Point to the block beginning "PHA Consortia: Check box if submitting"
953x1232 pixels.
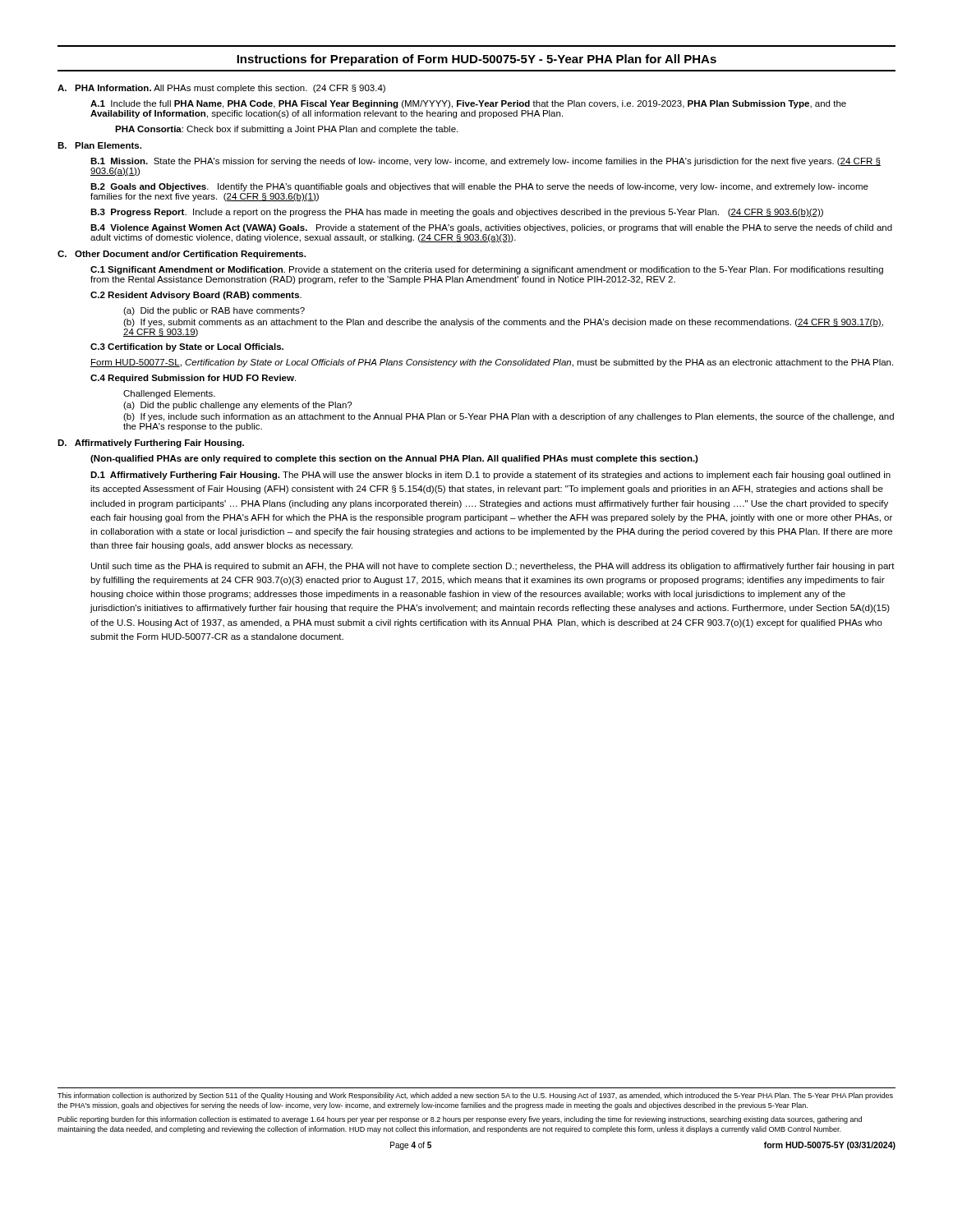(x=287, y=129)
